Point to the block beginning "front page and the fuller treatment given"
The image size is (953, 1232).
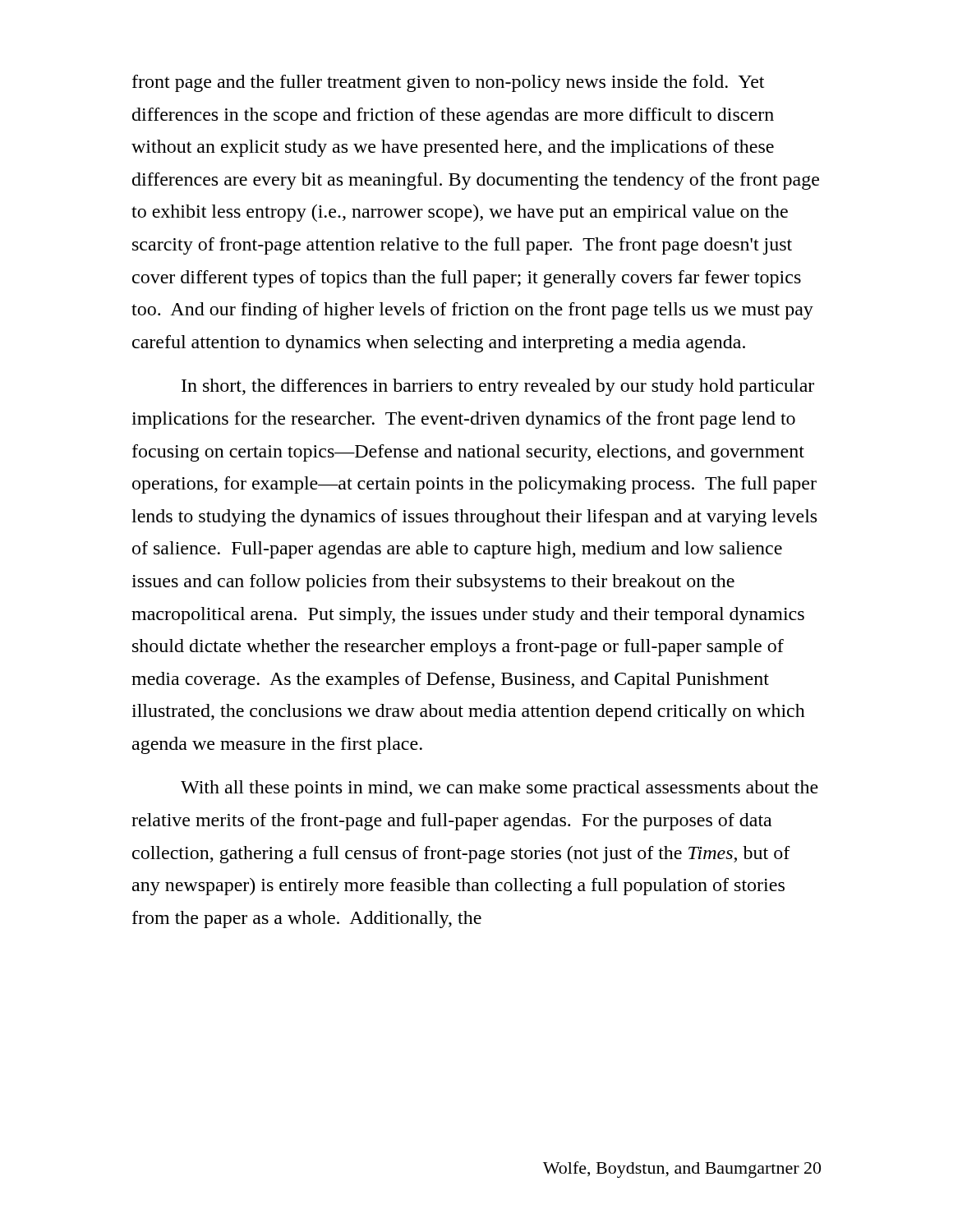476,212
